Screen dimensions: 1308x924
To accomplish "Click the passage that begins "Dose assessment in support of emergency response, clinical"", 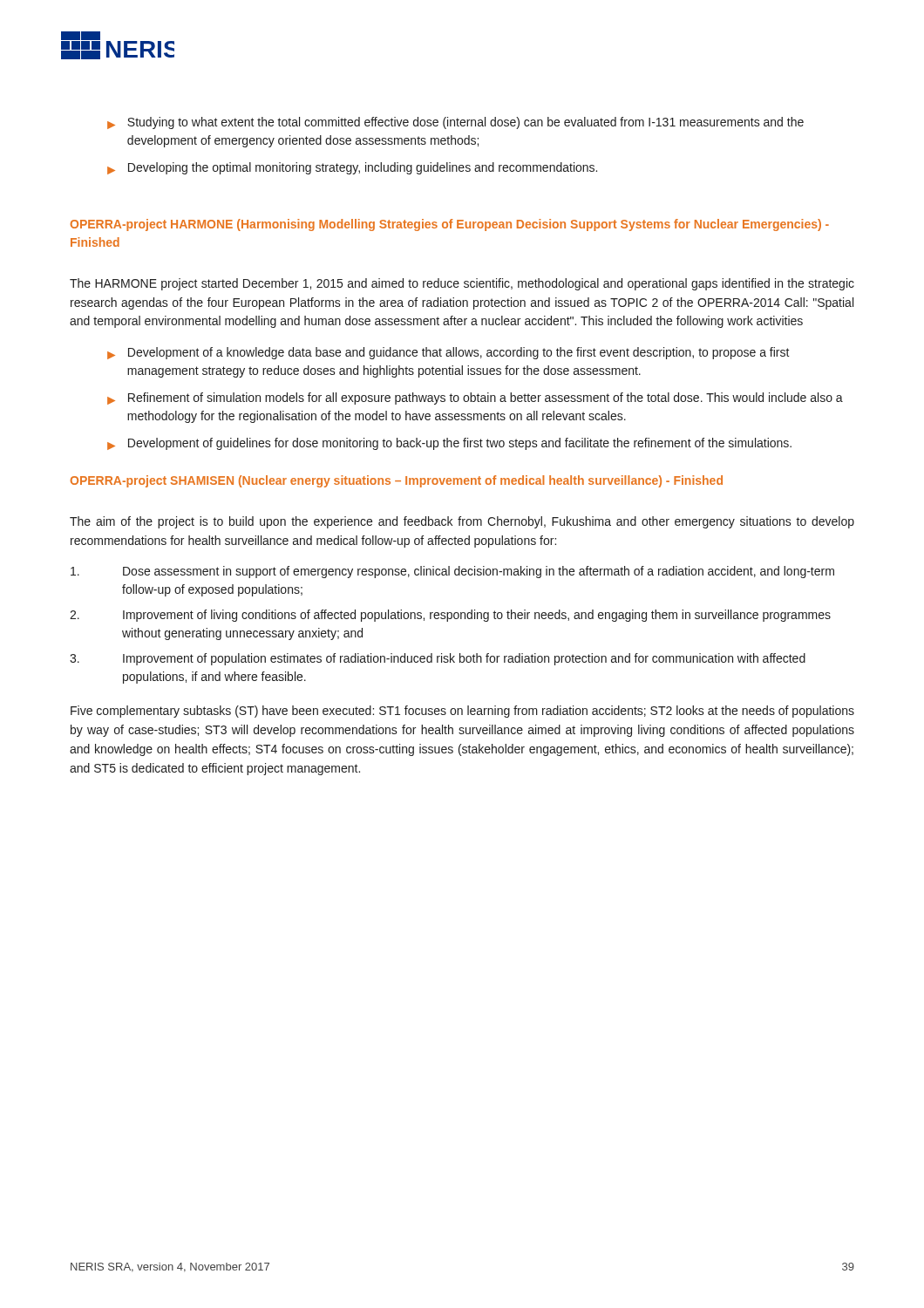I will [462, 581].
